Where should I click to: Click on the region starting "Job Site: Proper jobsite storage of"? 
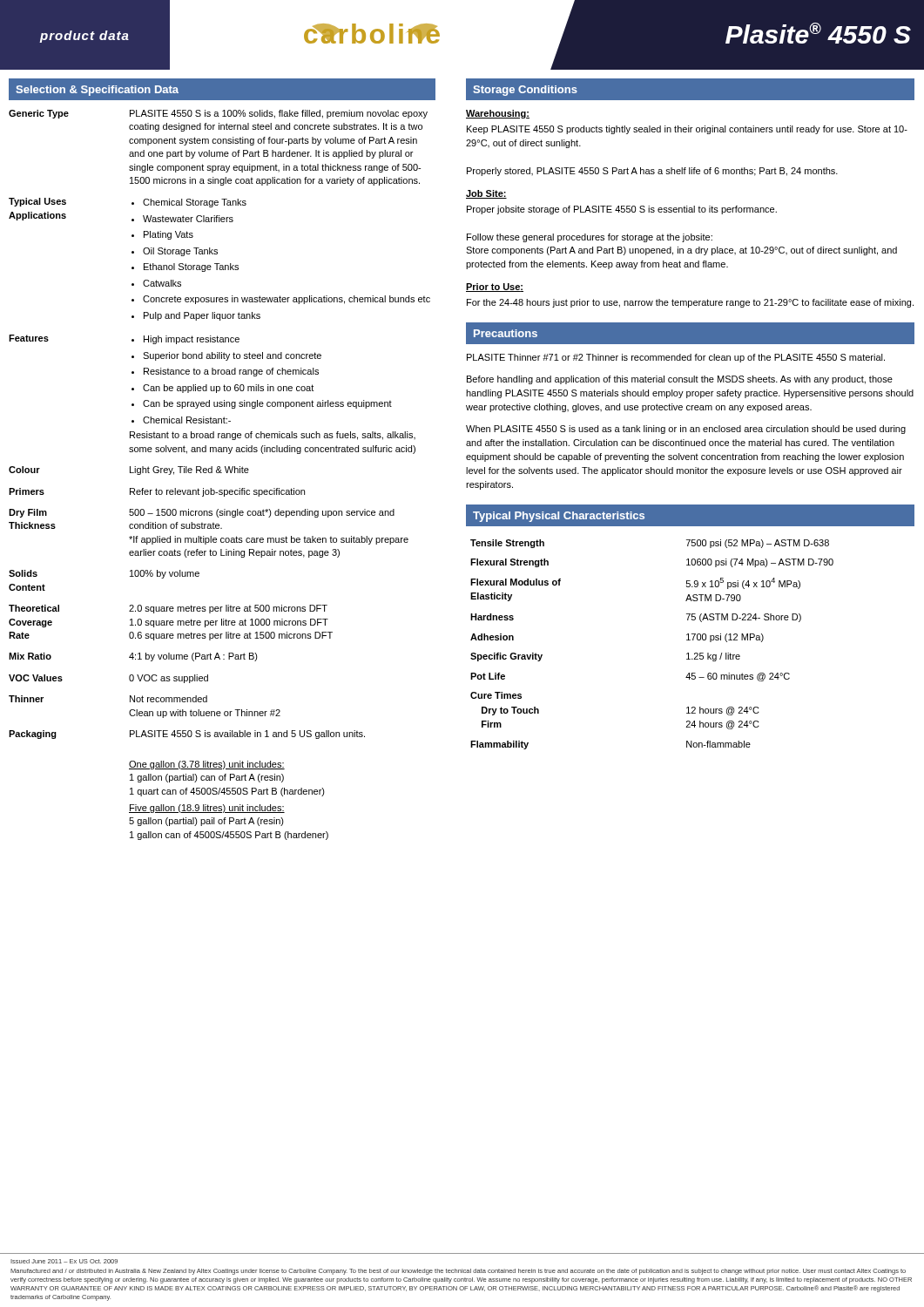point(690,228)
